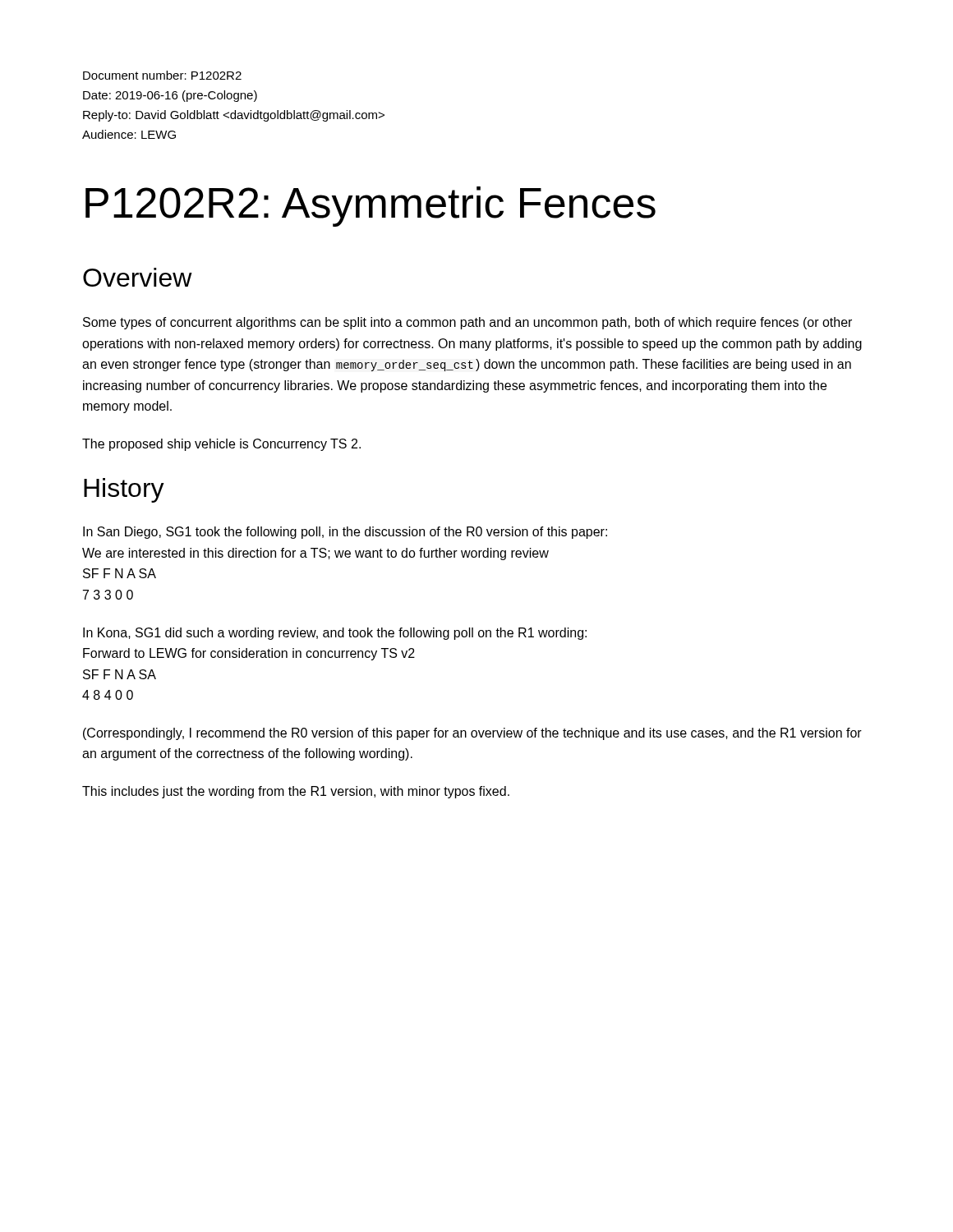The image size is (953, 1232).
Task: Point to the block beginning "In Kona, SG1 did"
Action: 335,664
